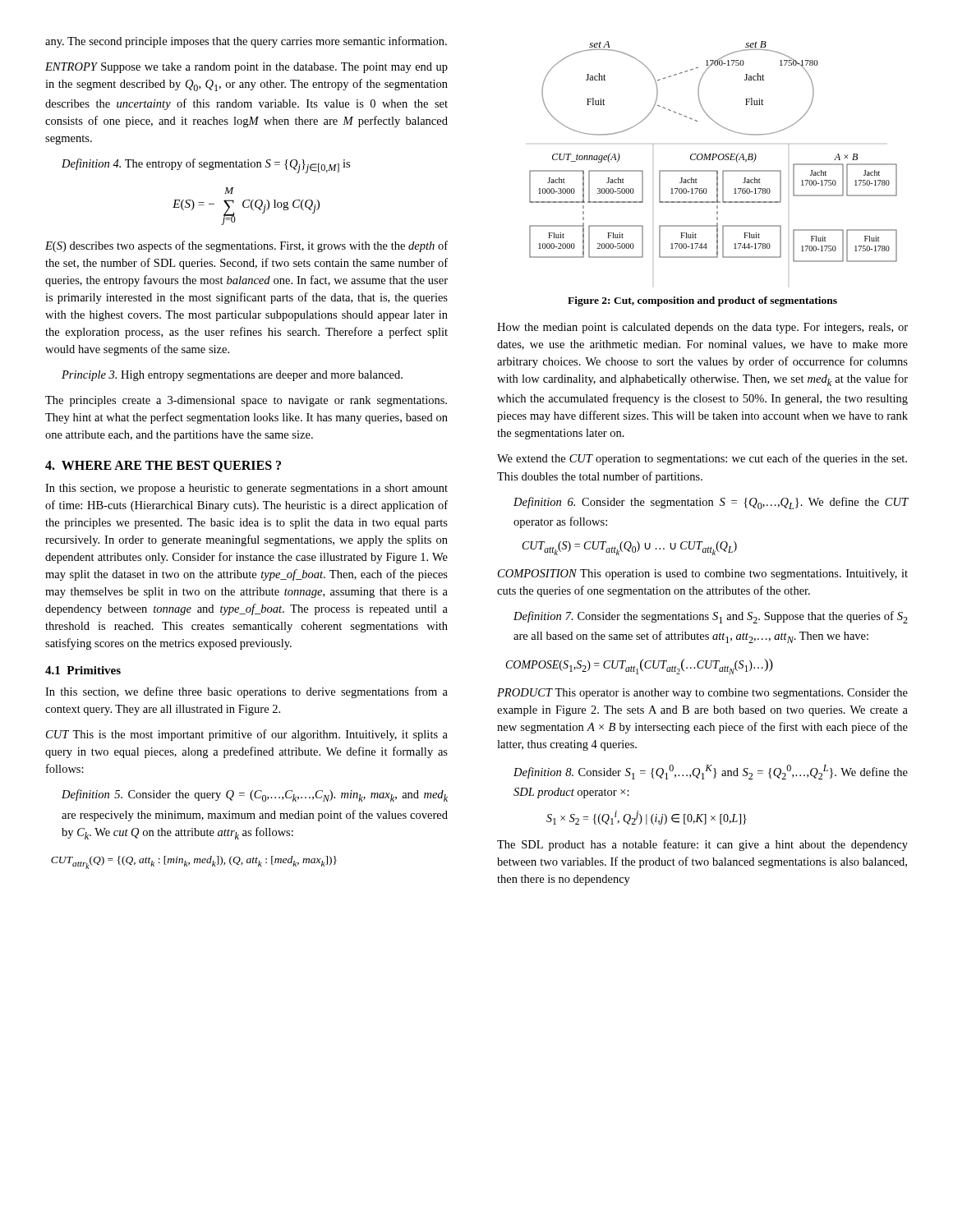
Task: Click on the text block containing "In this section, we propose"
Action: tap(246, 566)
